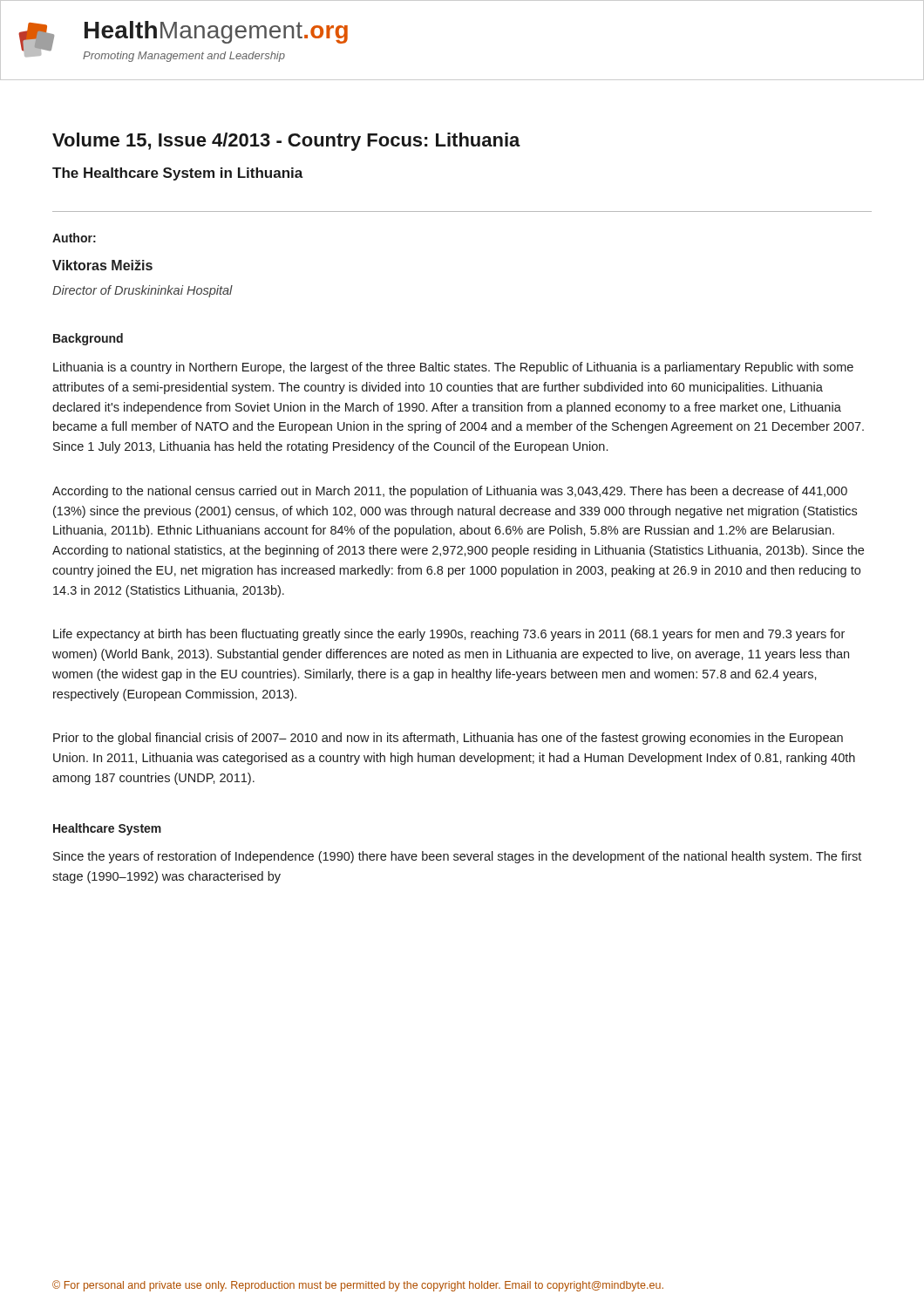Find "Director of Druskininkai Hospital" on this page
This screenshot has height=1308, width=924.
[142, 290]
